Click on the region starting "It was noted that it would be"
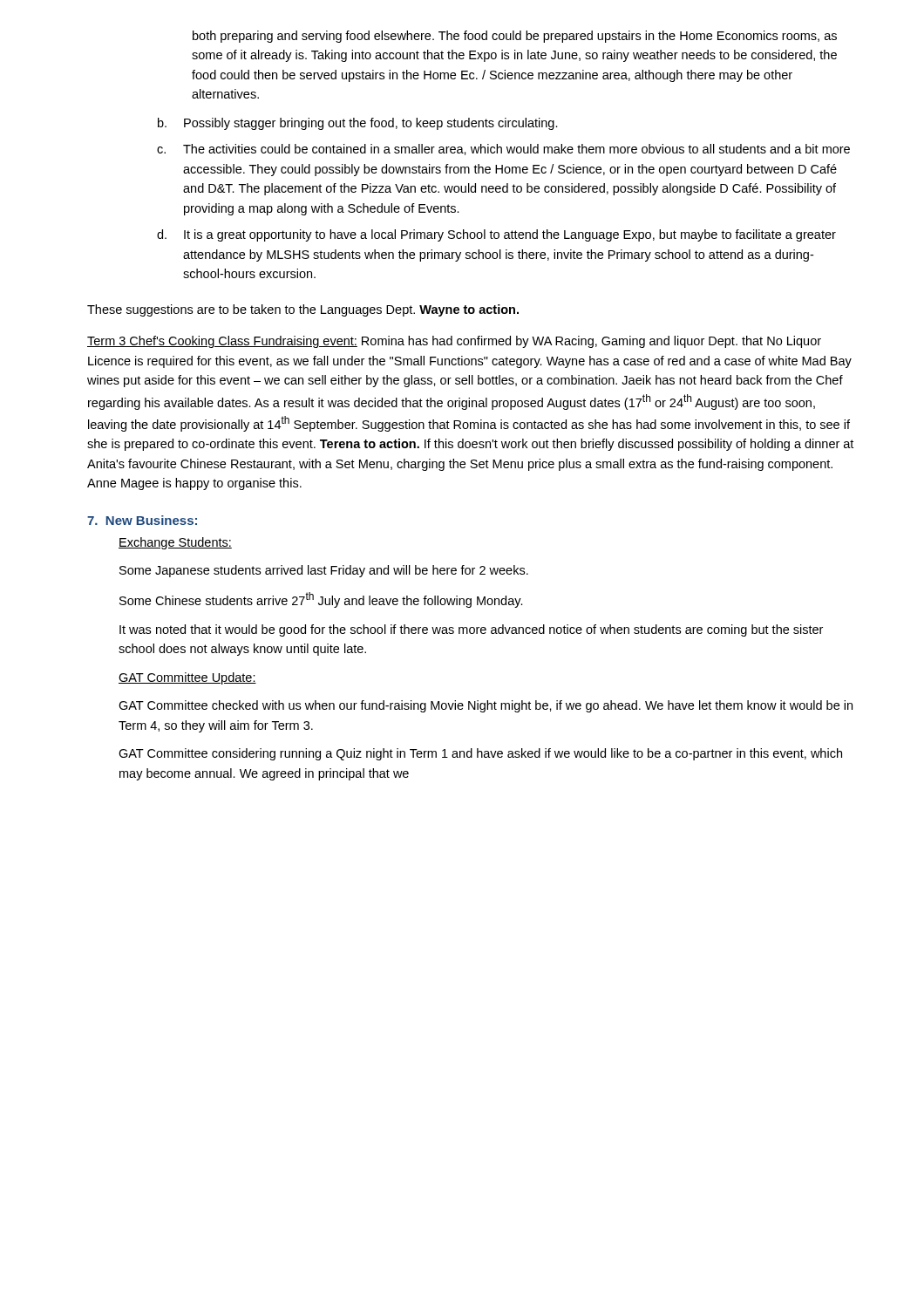 (471, 639)
